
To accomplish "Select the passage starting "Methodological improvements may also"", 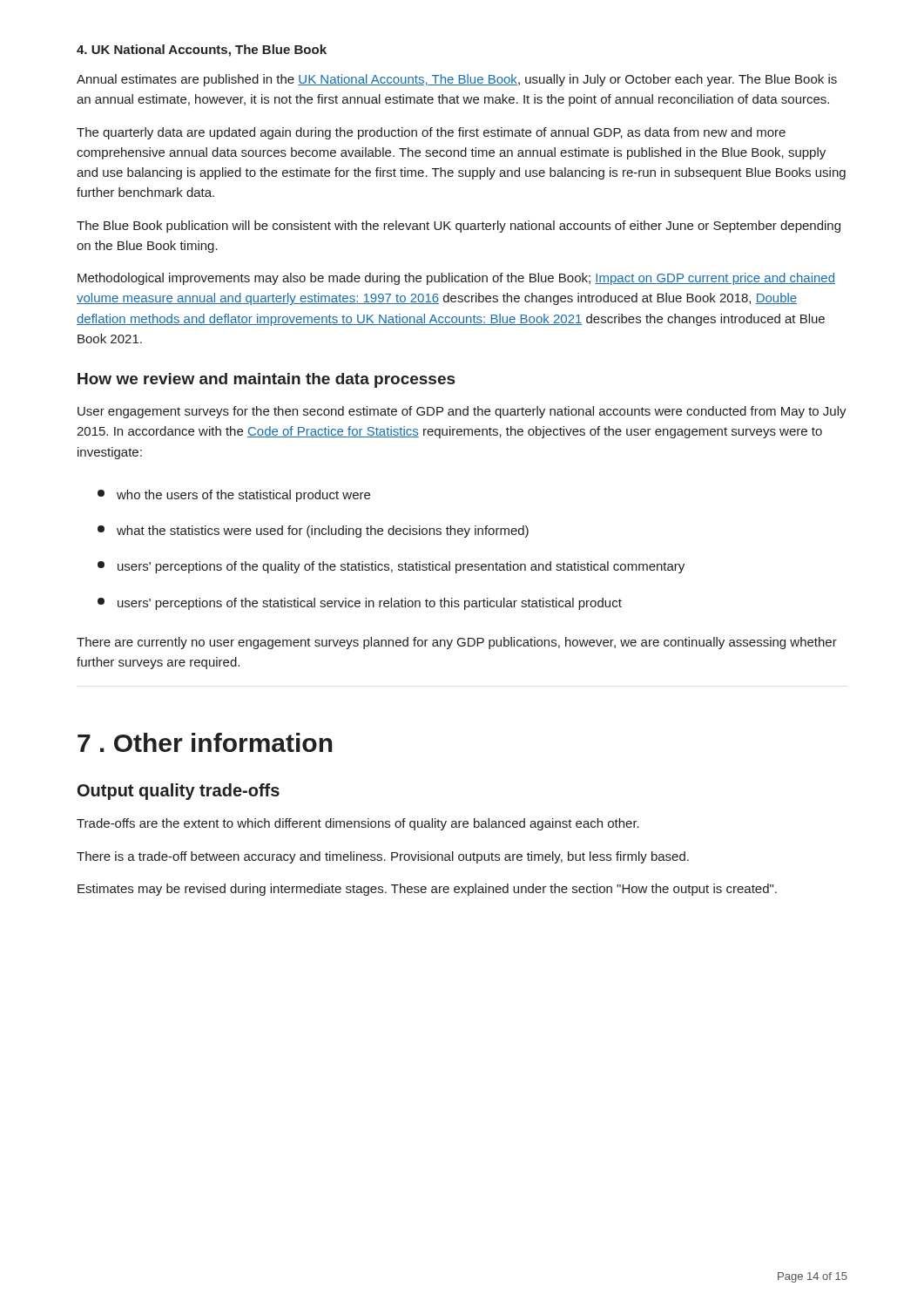I will tap(456, 308).
